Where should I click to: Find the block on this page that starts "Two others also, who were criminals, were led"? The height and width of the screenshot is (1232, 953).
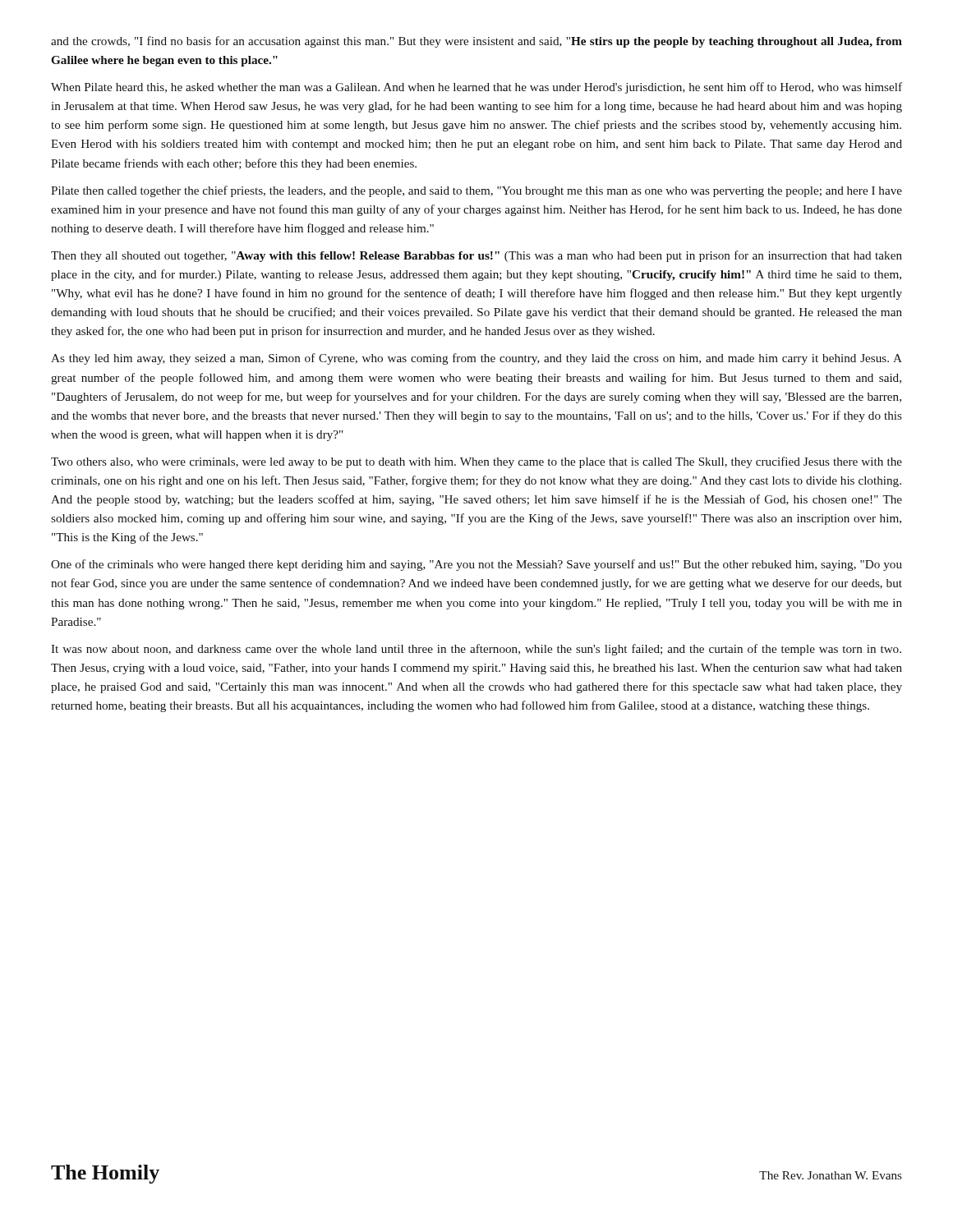click(476, 499)
